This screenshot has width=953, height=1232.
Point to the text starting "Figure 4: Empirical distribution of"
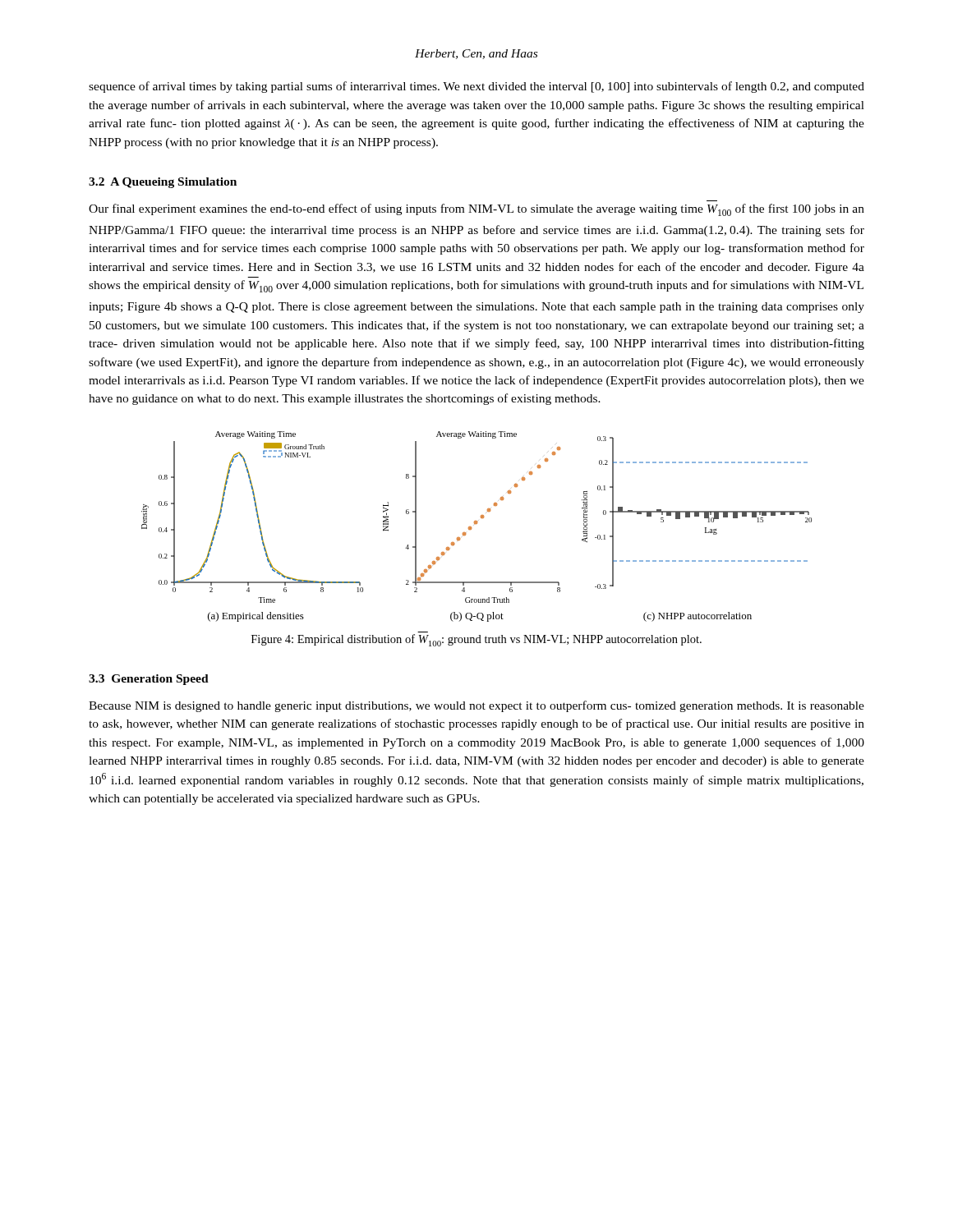(x=476, y=640)
